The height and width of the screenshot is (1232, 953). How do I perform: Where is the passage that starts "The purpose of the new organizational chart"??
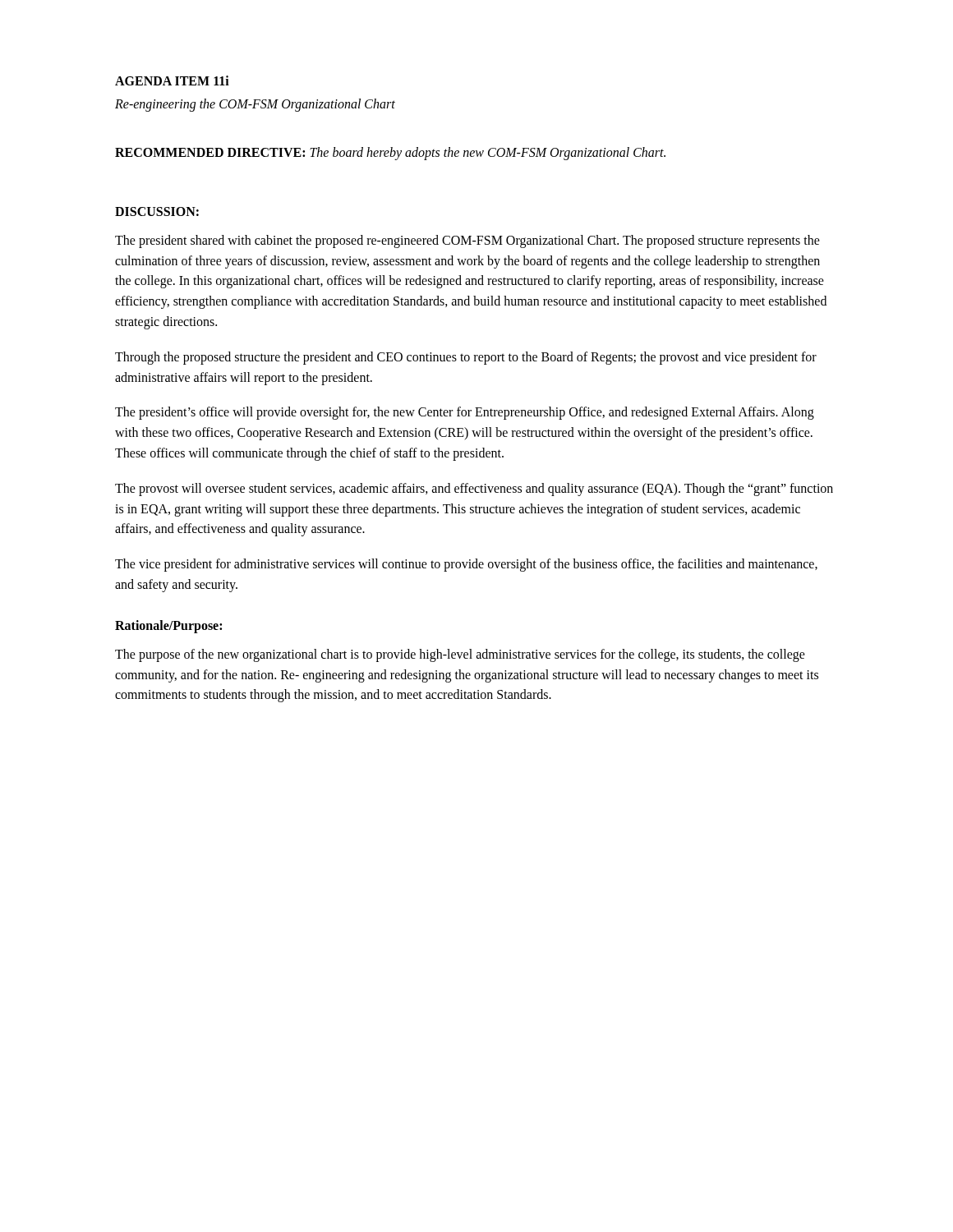[467, 674]
